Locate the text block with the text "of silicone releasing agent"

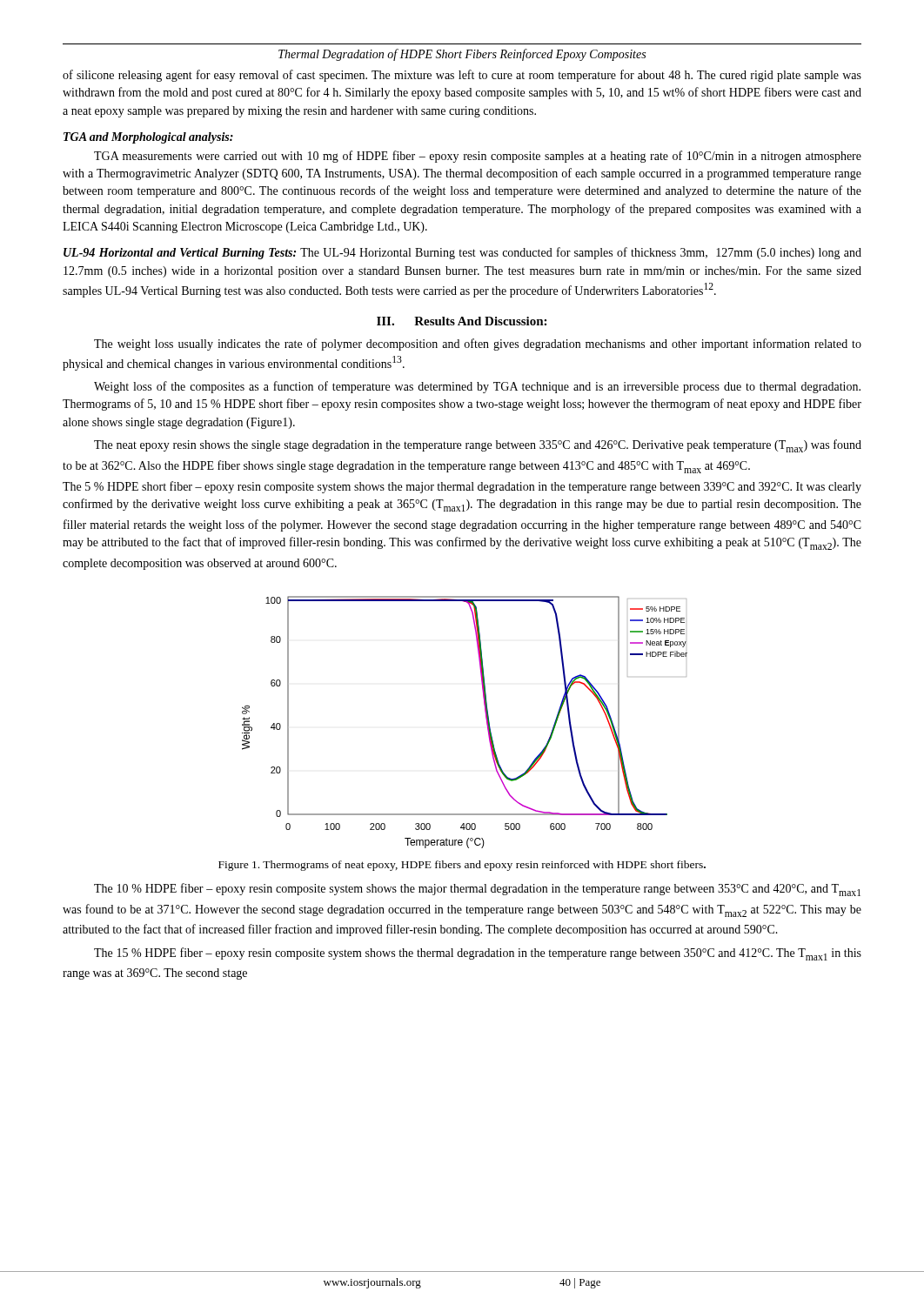click(462, 93)
